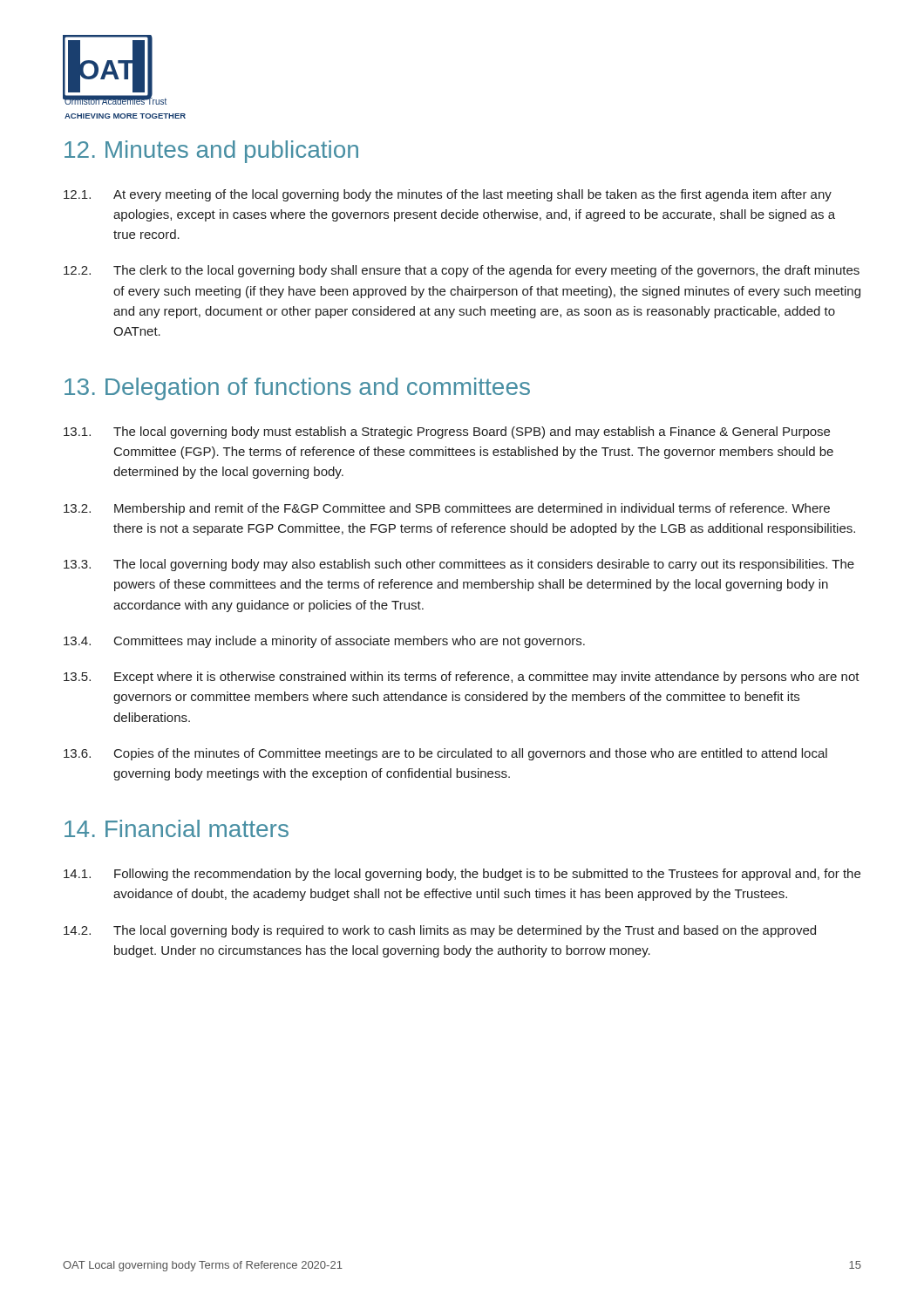Click where it says "14. Financial matters"
The width and height of the screenshot is (924, 1308).
click(177, 828)
